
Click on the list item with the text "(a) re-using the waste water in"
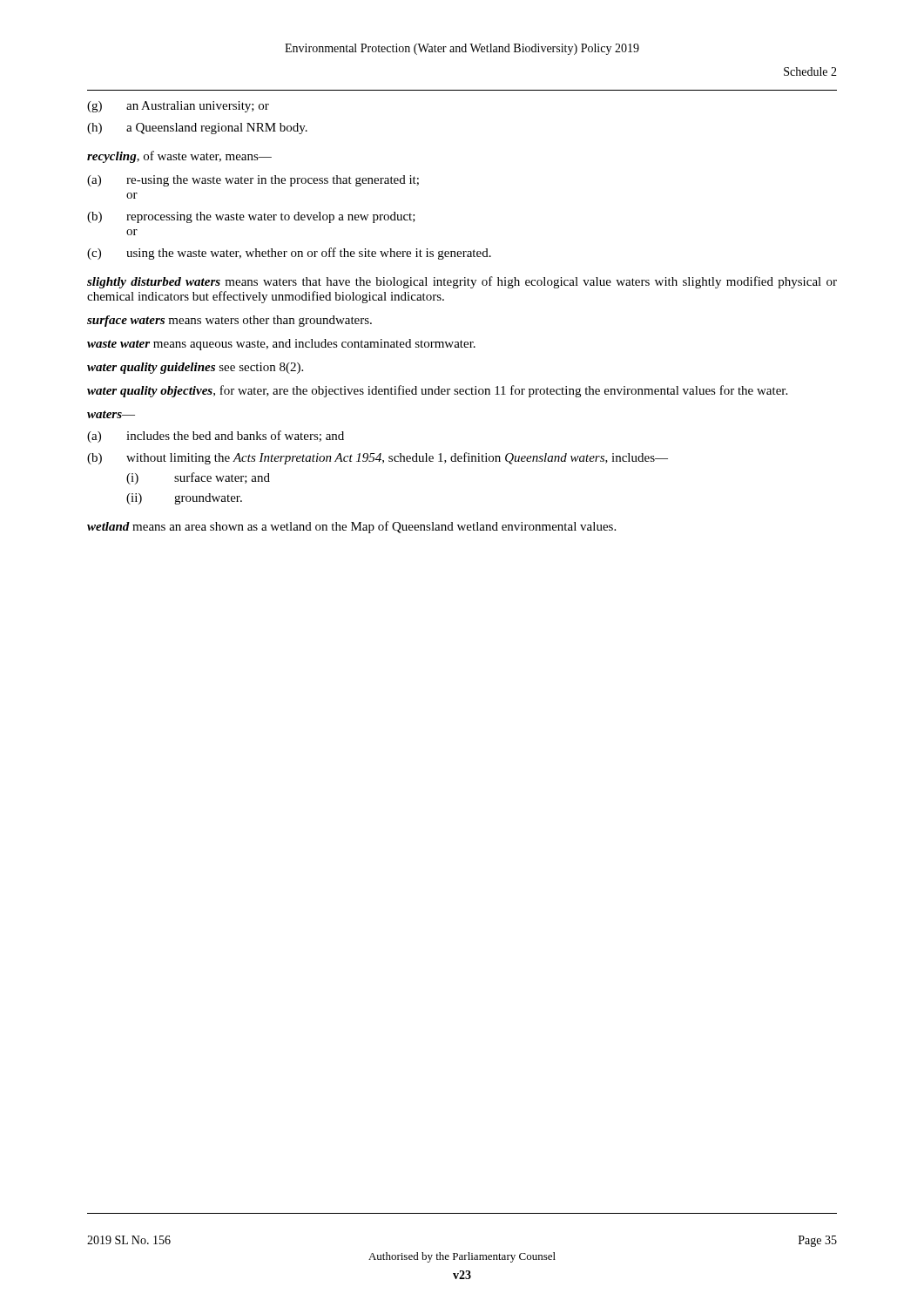(x=253, y=181)
